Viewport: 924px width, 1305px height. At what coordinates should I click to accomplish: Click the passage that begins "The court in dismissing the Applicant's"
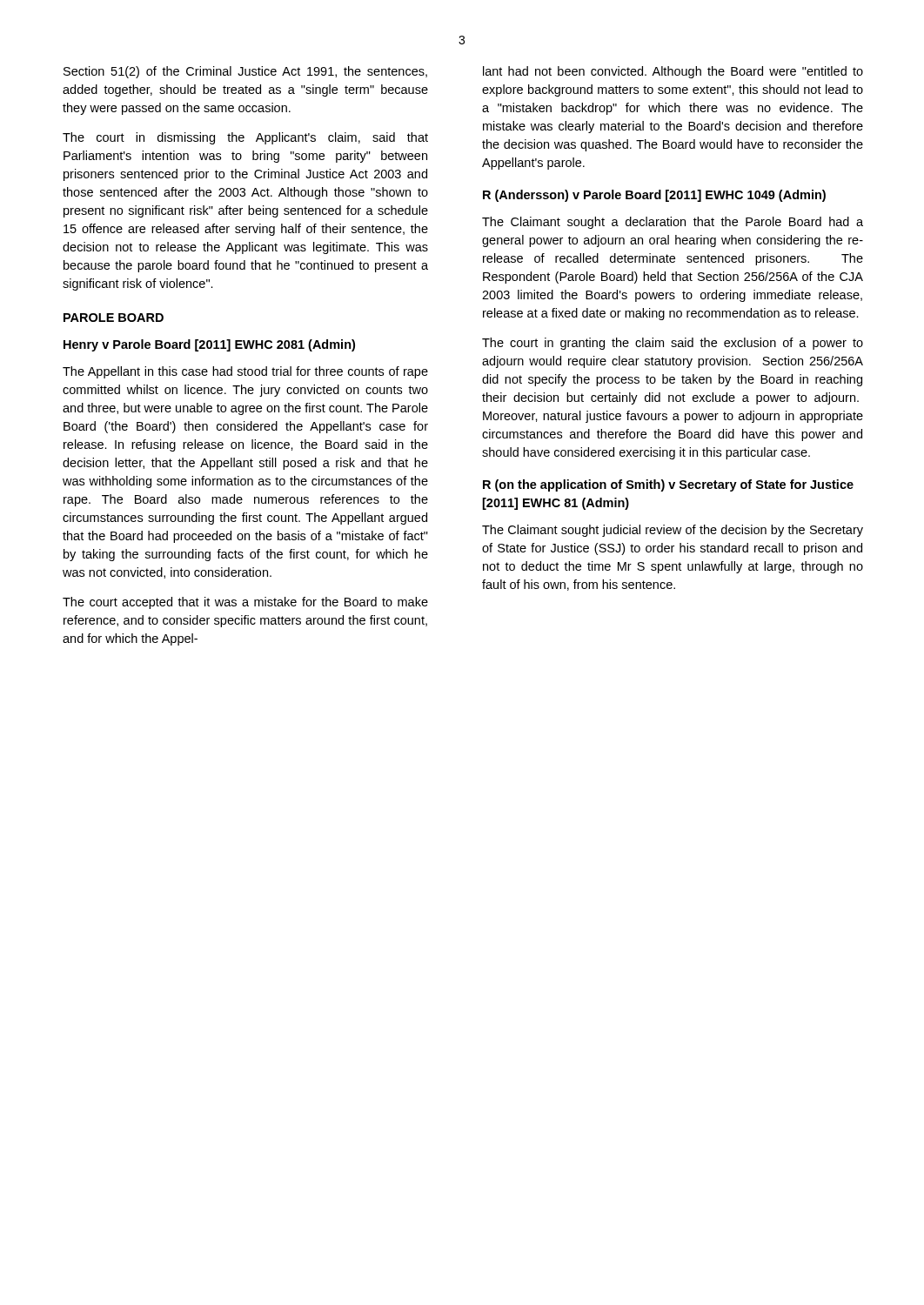click(x=245, y=211)
